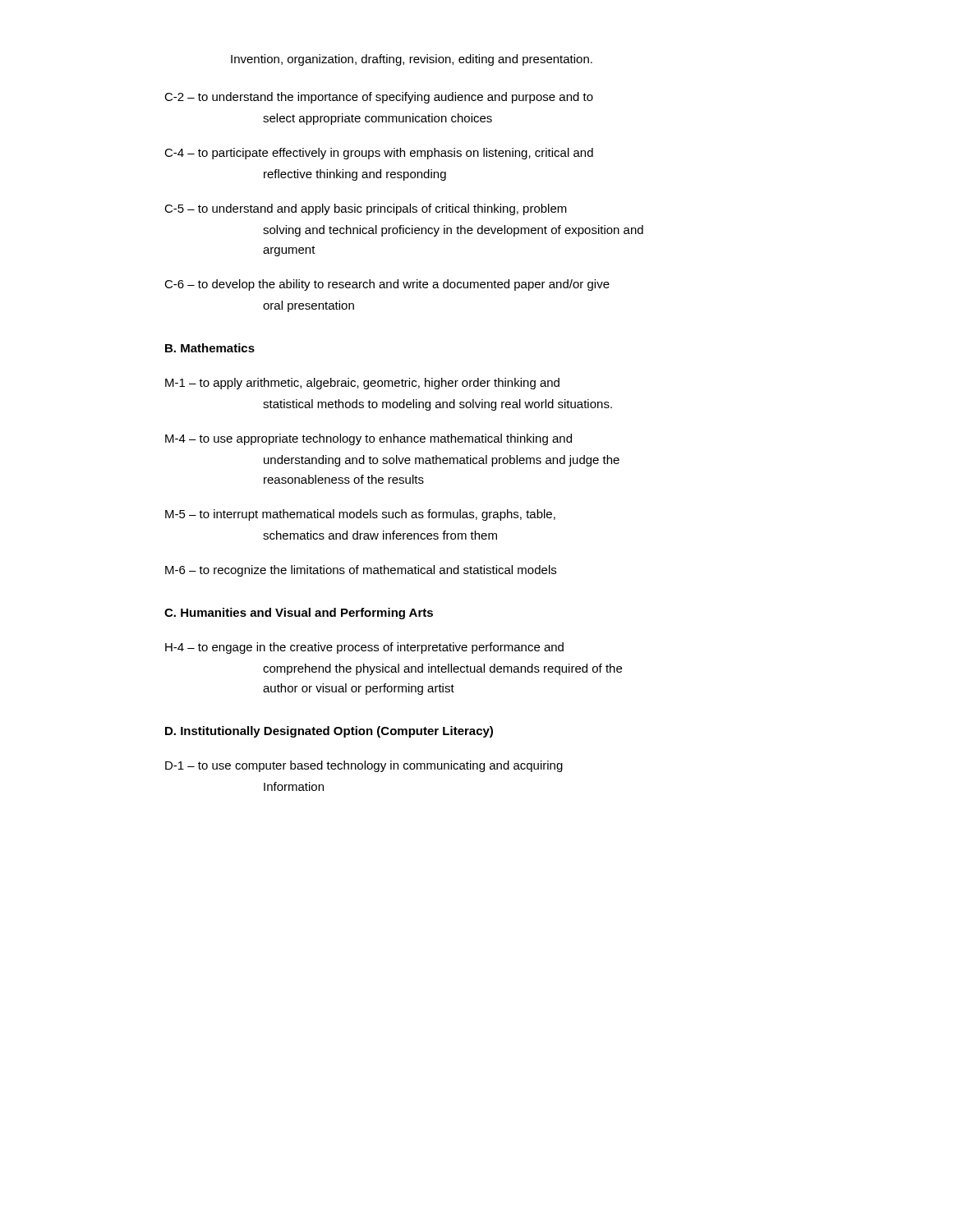Select the element starting "C-4 – to participate effectively in"
This screenshot has height=1232, width=953.
509,163
